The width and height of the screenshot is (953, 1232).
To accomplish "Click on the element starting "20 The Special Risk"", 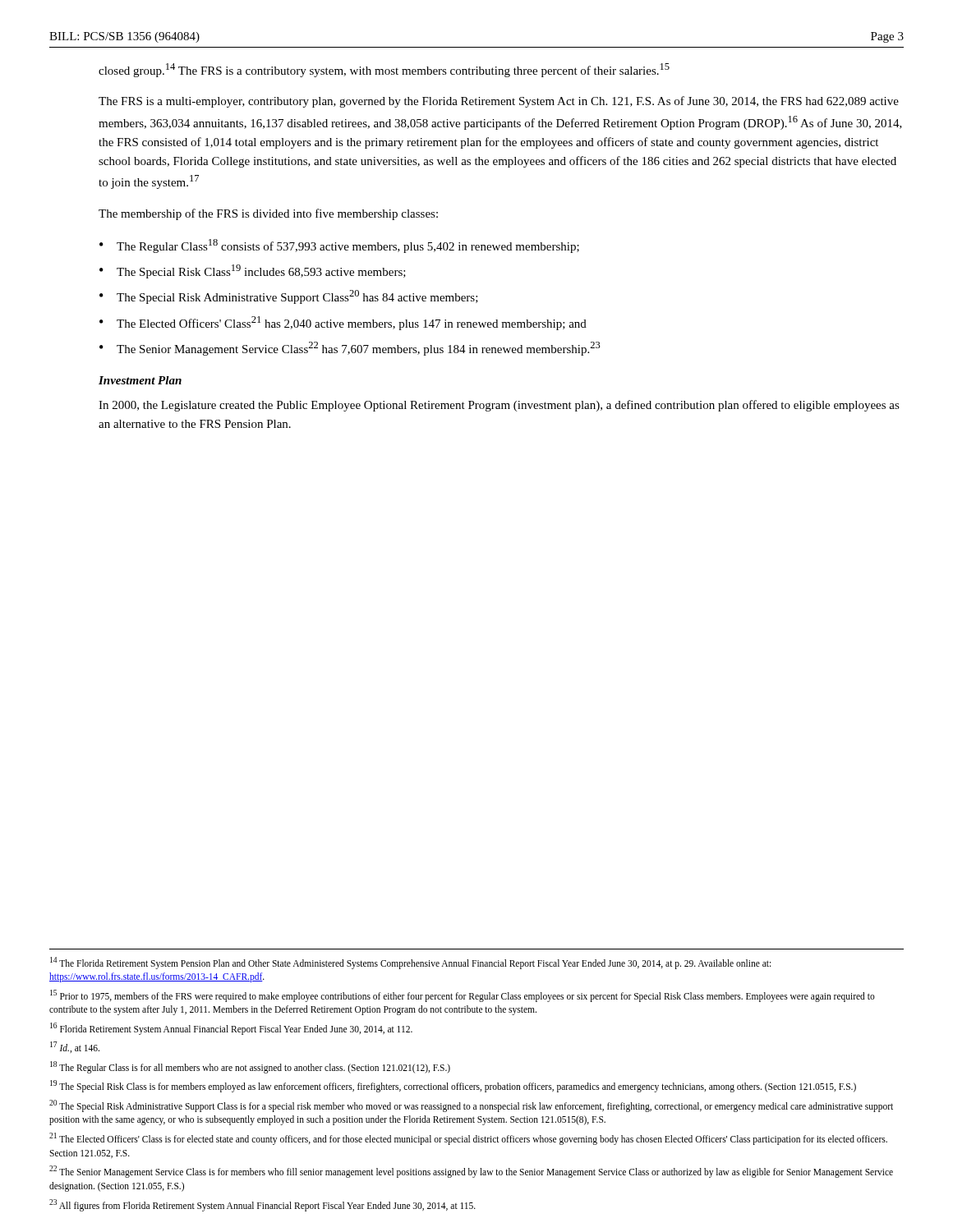I will click(x=471, y=1111).
